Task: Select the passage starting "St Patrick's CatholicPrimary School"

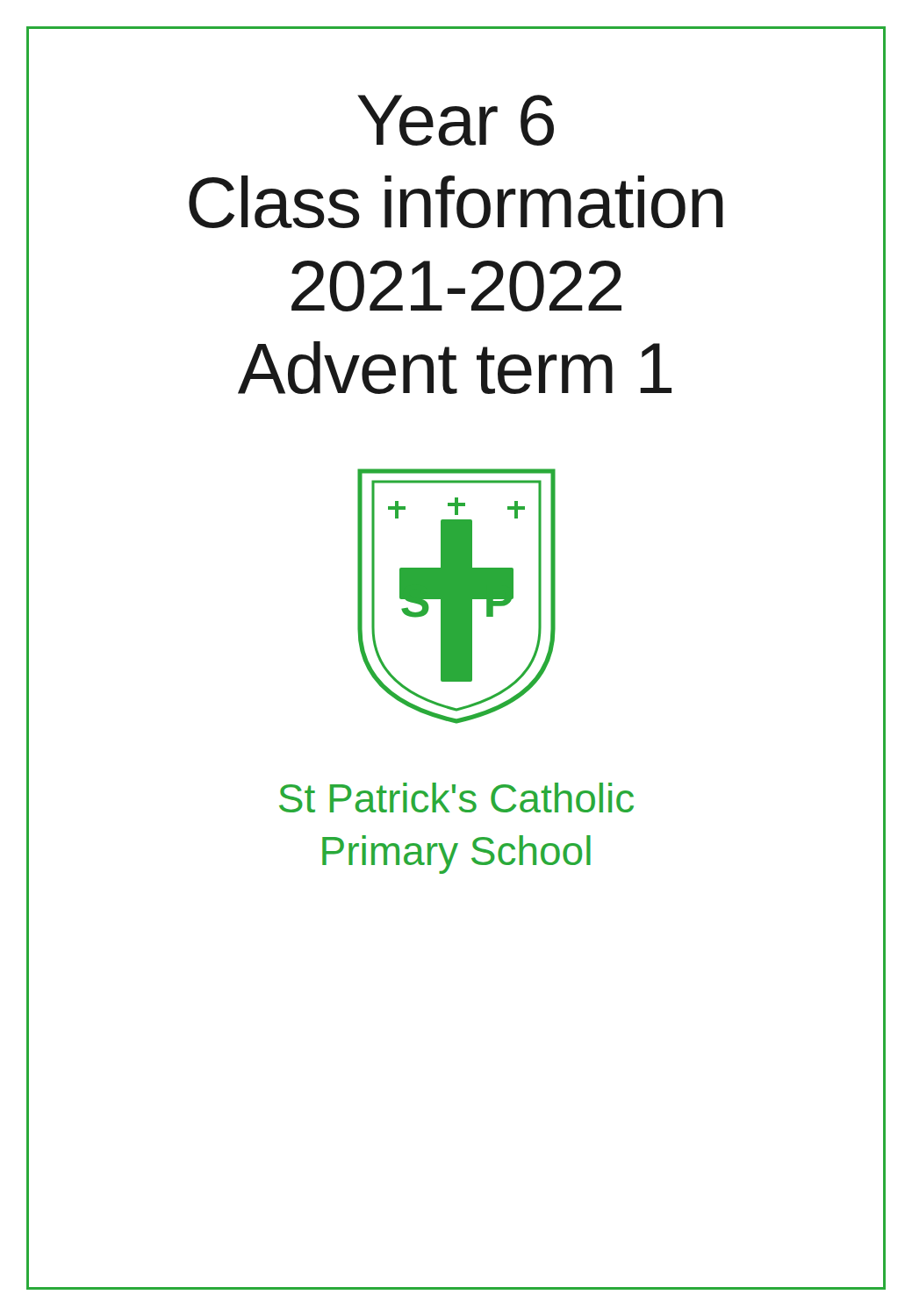Action: [x=456, y=825]
